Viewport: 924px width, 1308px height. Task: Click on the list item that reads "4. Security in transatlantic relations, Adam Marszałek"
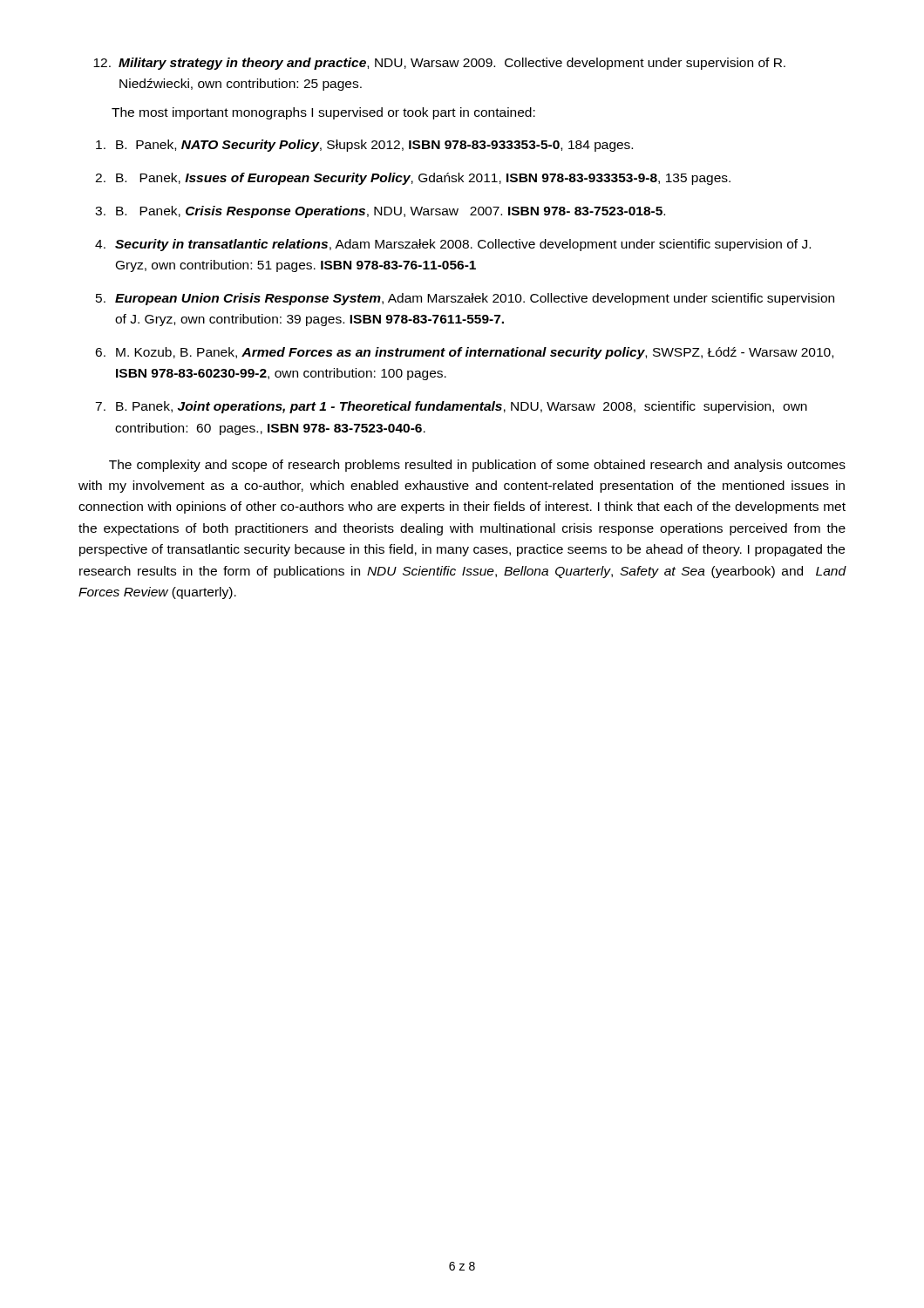[x=462, y=255]
